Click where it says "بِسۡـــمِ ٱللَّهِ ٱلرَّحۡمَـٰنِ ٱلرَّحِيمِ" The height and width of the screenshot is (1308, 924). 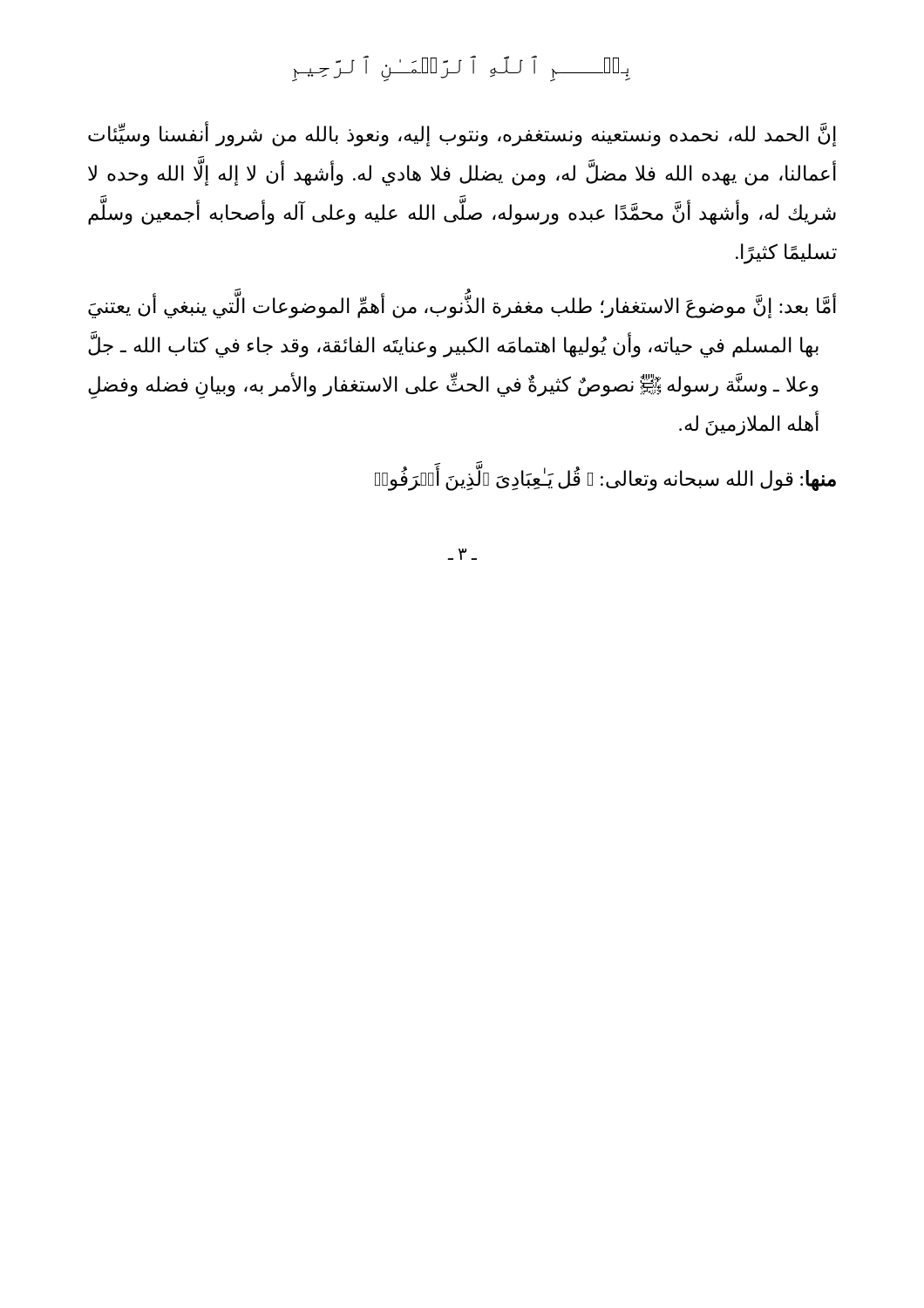point(462,65)
